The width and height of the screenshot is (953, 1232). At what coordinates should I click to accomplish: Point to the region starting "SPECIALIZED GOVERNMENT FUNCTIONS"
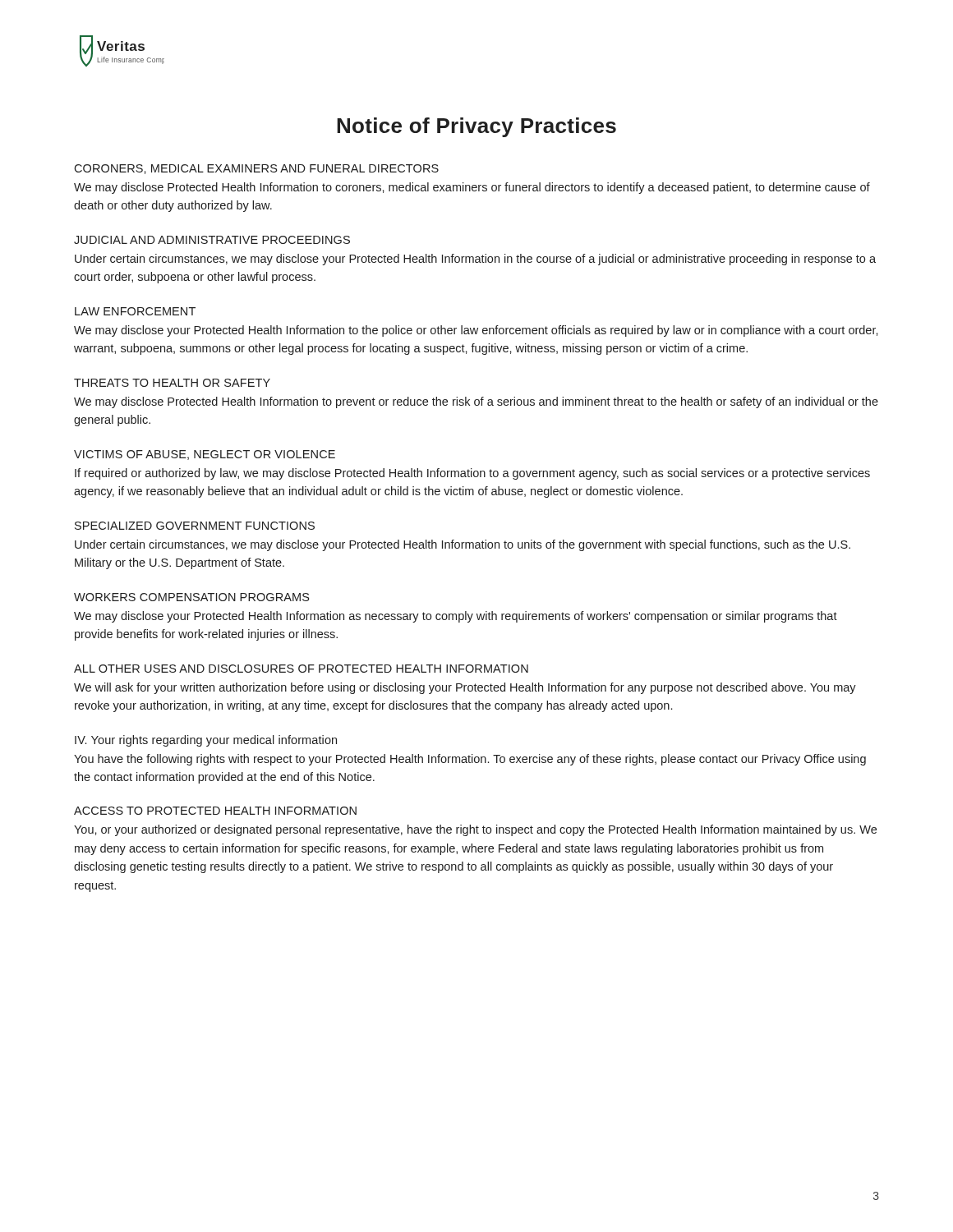click(x=195, y=525)
